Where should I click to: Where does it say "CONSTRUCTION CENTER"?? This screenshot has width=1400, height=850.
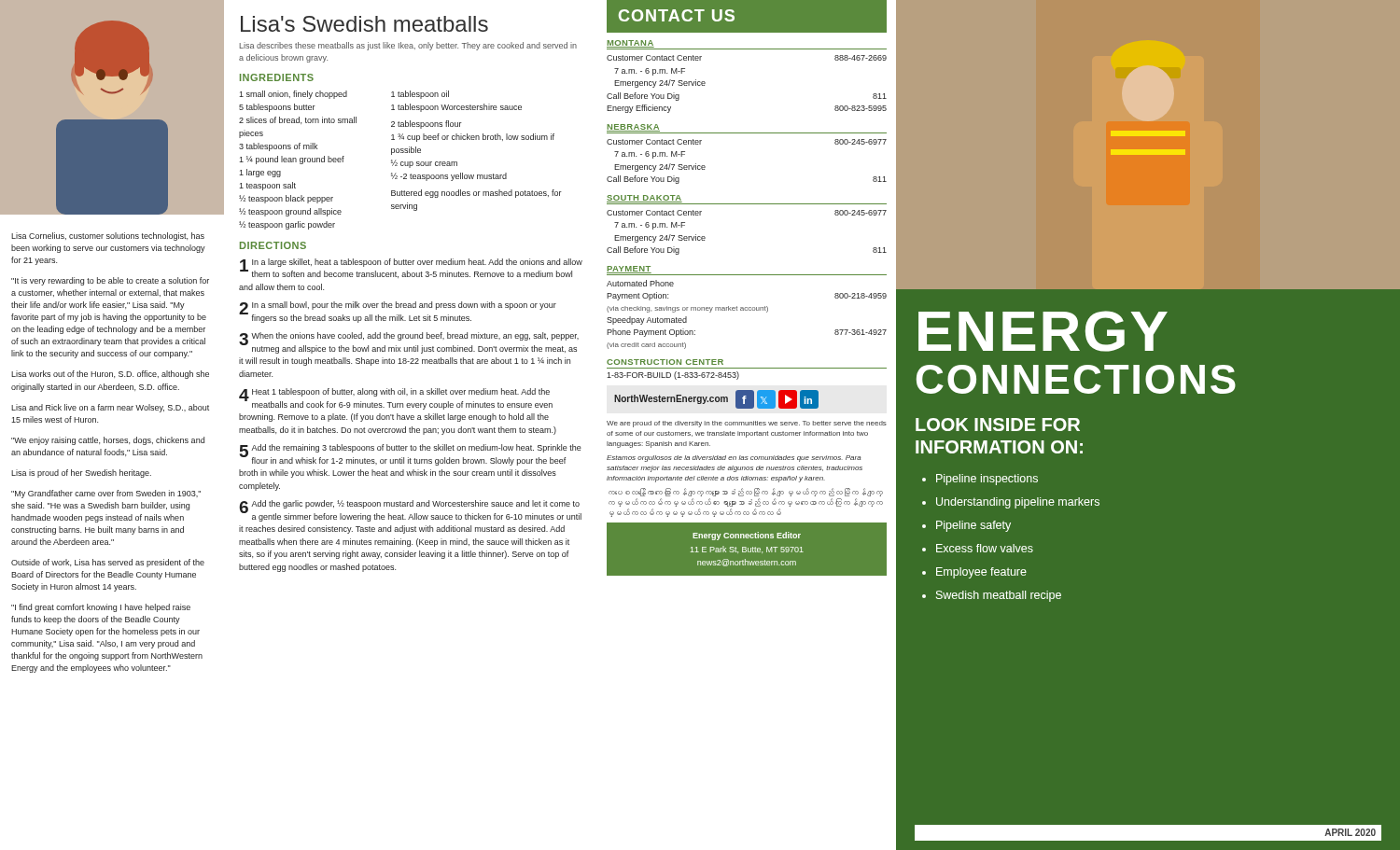pos(665,361)
